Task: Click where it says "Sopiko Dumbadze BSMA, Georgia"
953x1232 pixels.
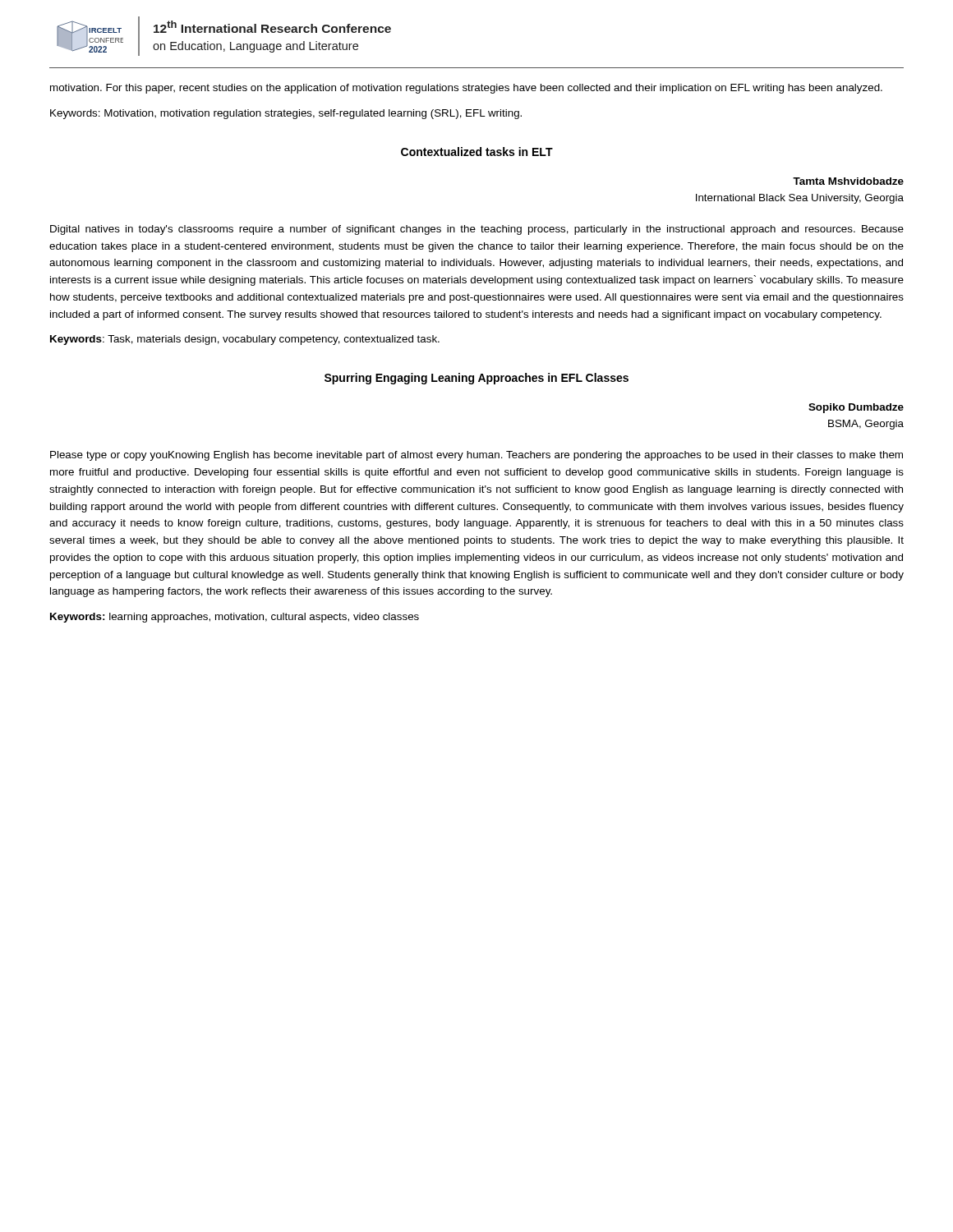Action: click(856, 415)
